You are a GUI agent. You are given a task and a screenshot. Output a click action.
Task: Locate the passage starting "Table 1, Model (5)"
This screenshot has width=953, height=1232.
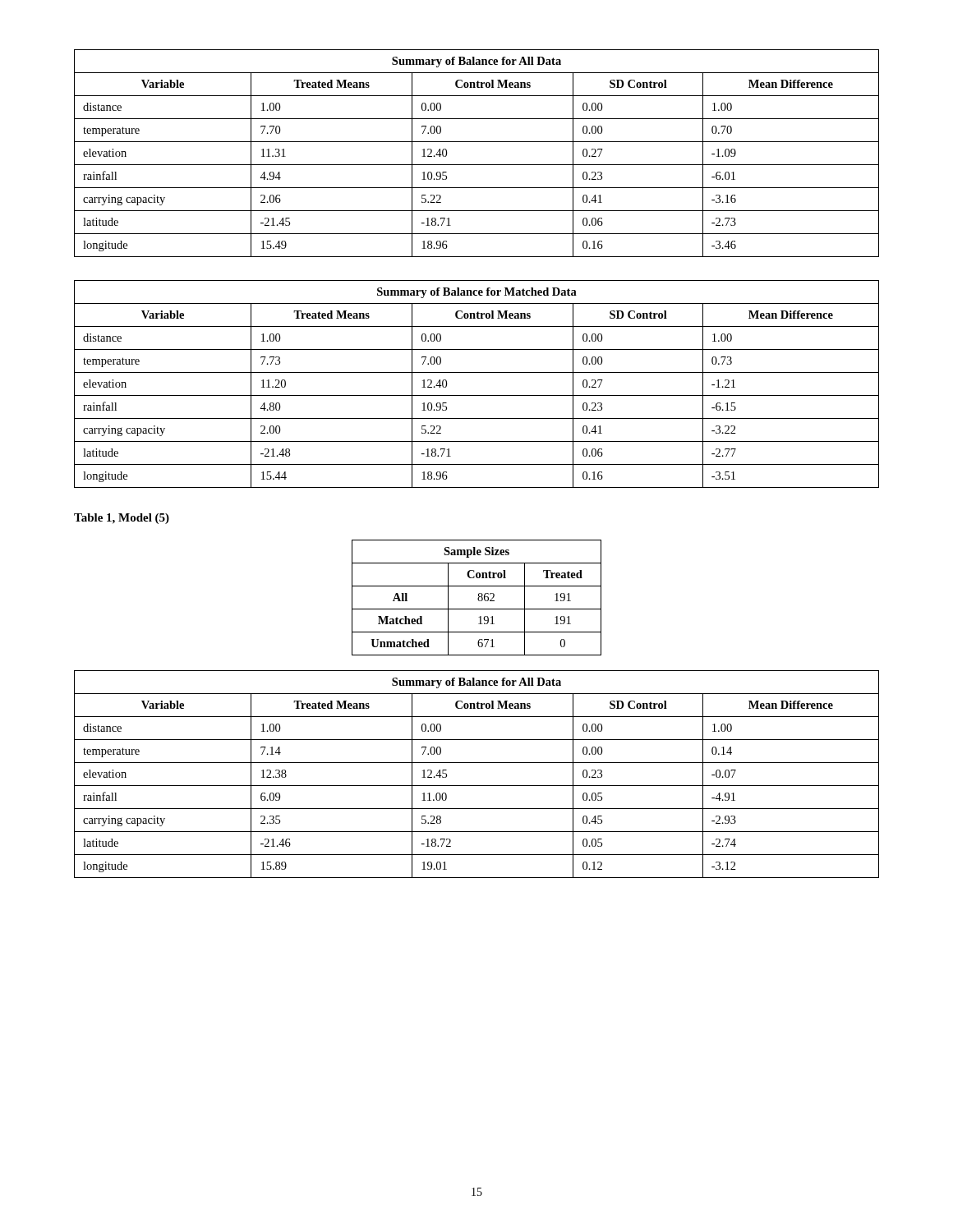coord(122,517)
